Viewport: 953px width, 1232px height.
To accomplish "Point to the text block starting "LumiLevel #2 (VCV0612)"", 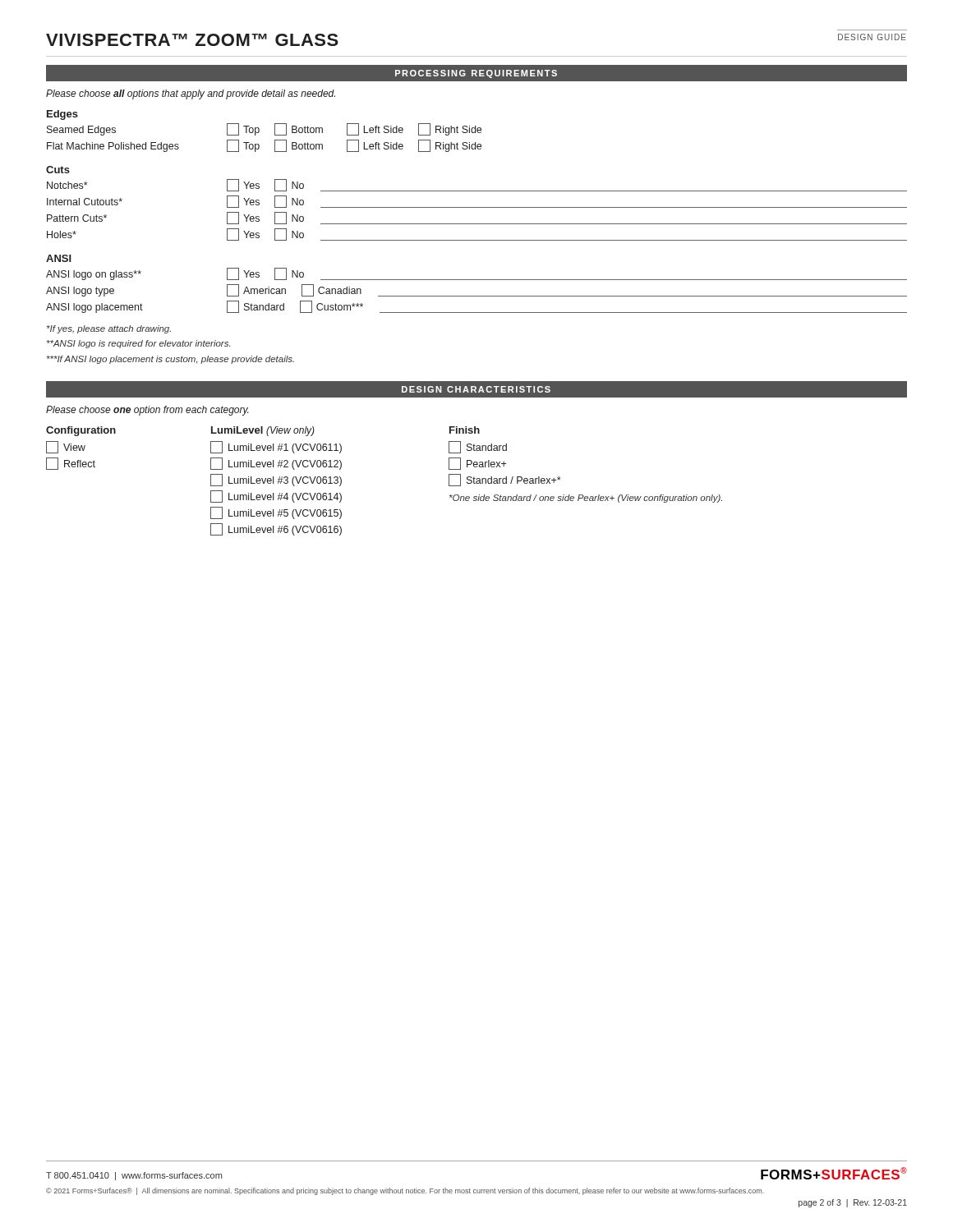I will point(276,464).
